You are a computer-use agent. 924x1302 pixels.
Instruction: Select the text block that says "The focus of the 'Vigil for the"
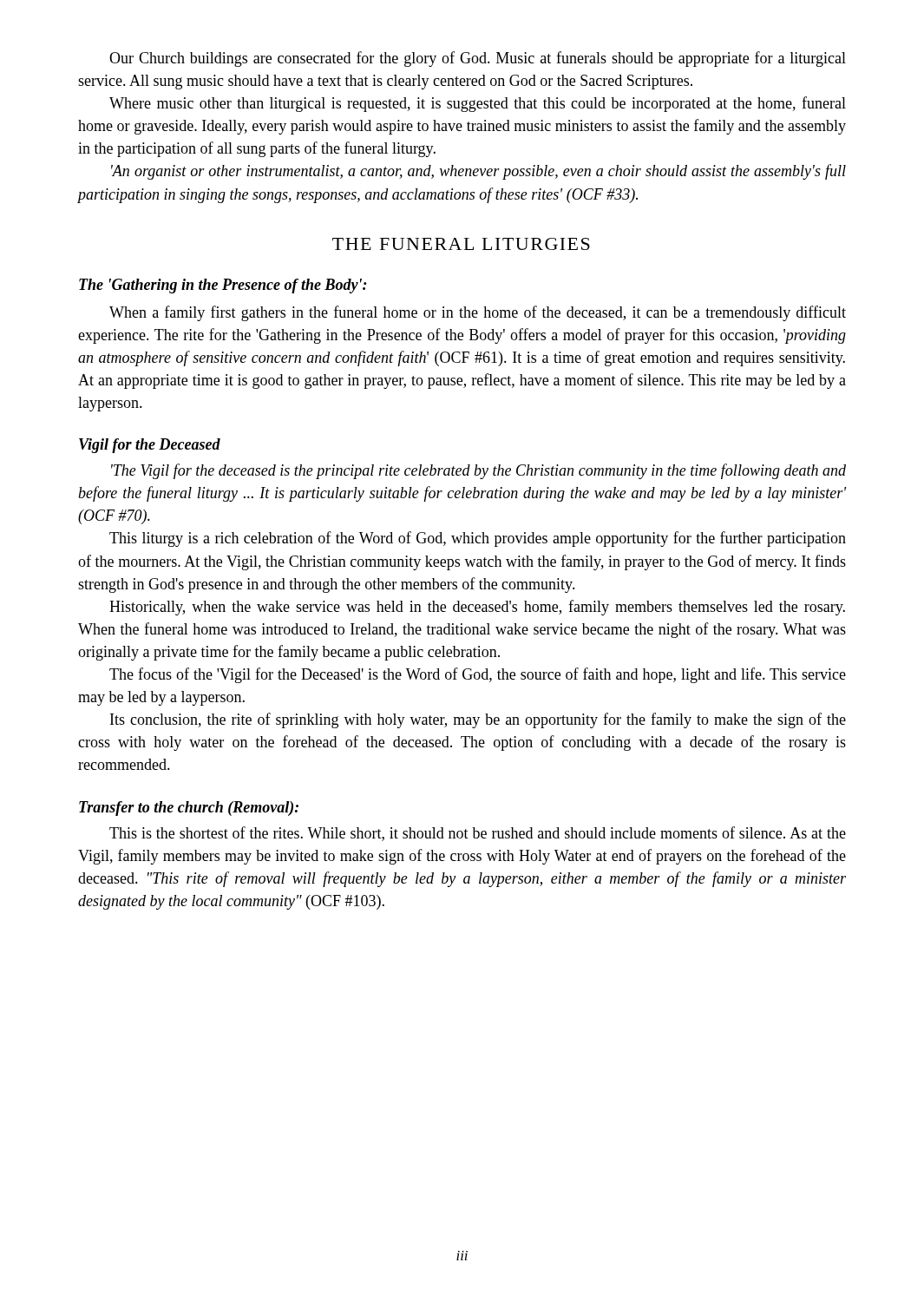(462, 686)
